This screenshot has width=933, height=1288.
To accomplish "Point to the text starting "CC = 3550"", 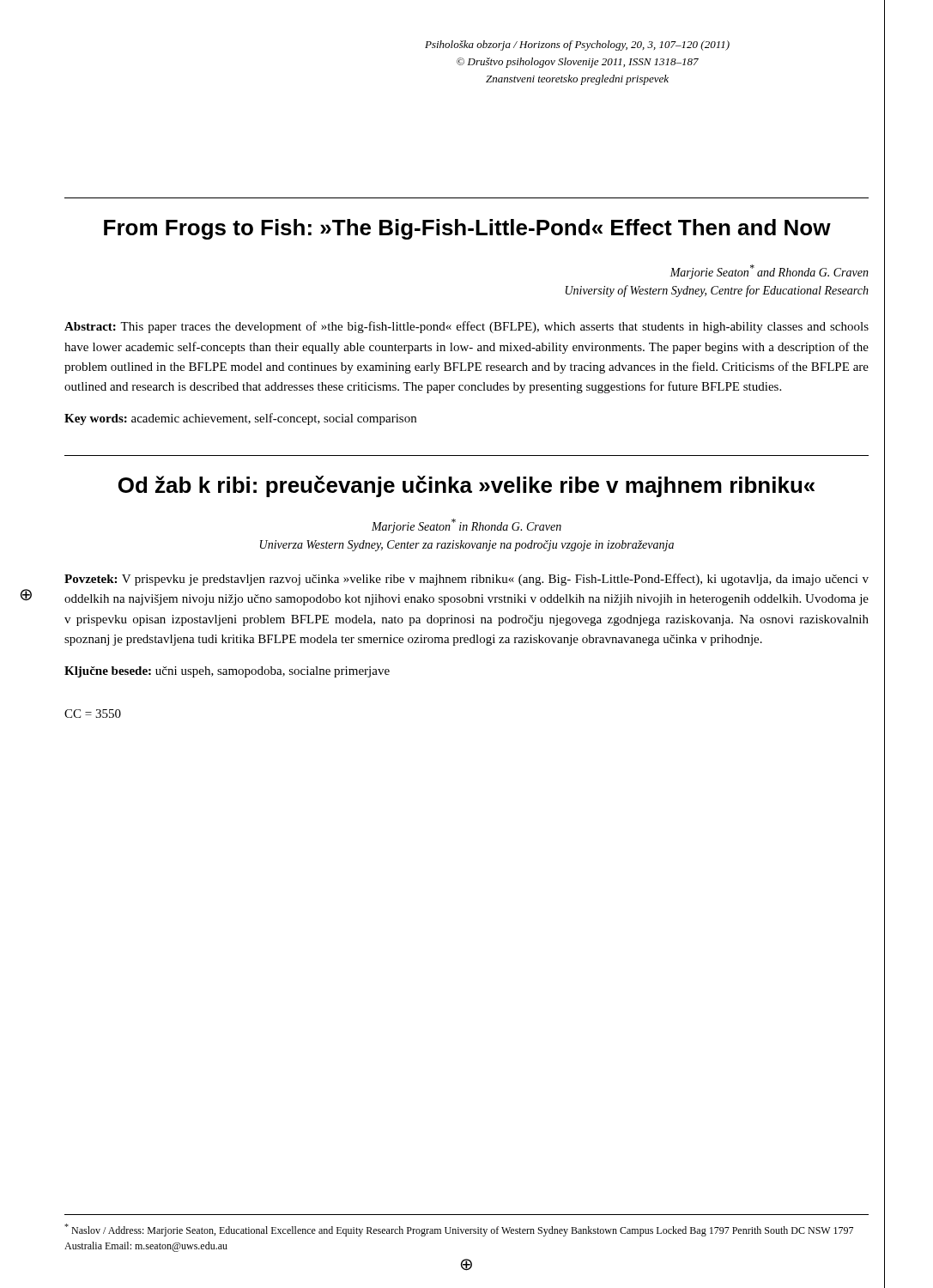I will pyautogui.click(x=93, y=714).
